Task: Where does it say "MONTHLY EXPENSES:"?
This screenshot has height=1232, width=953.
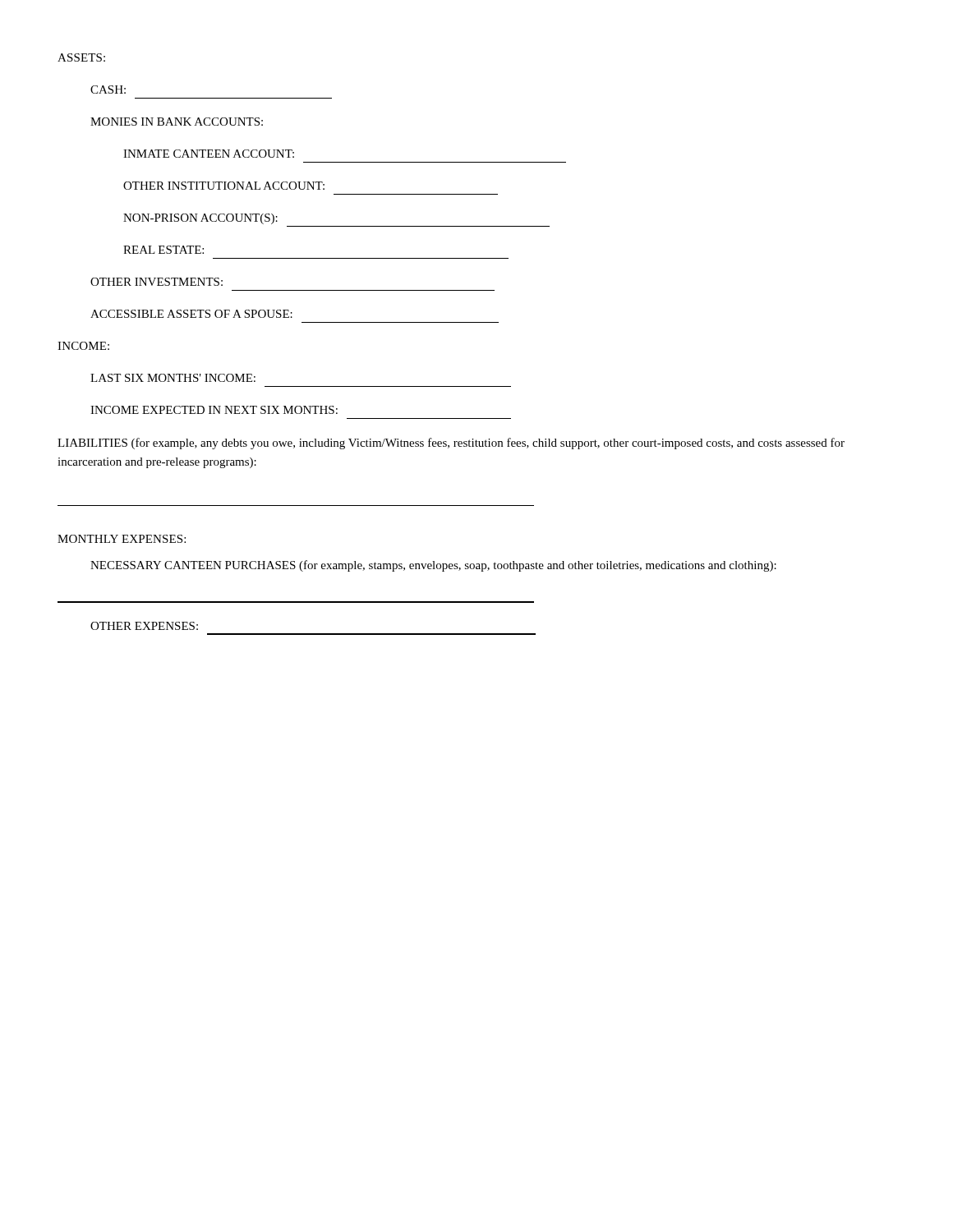Action: 122,539
